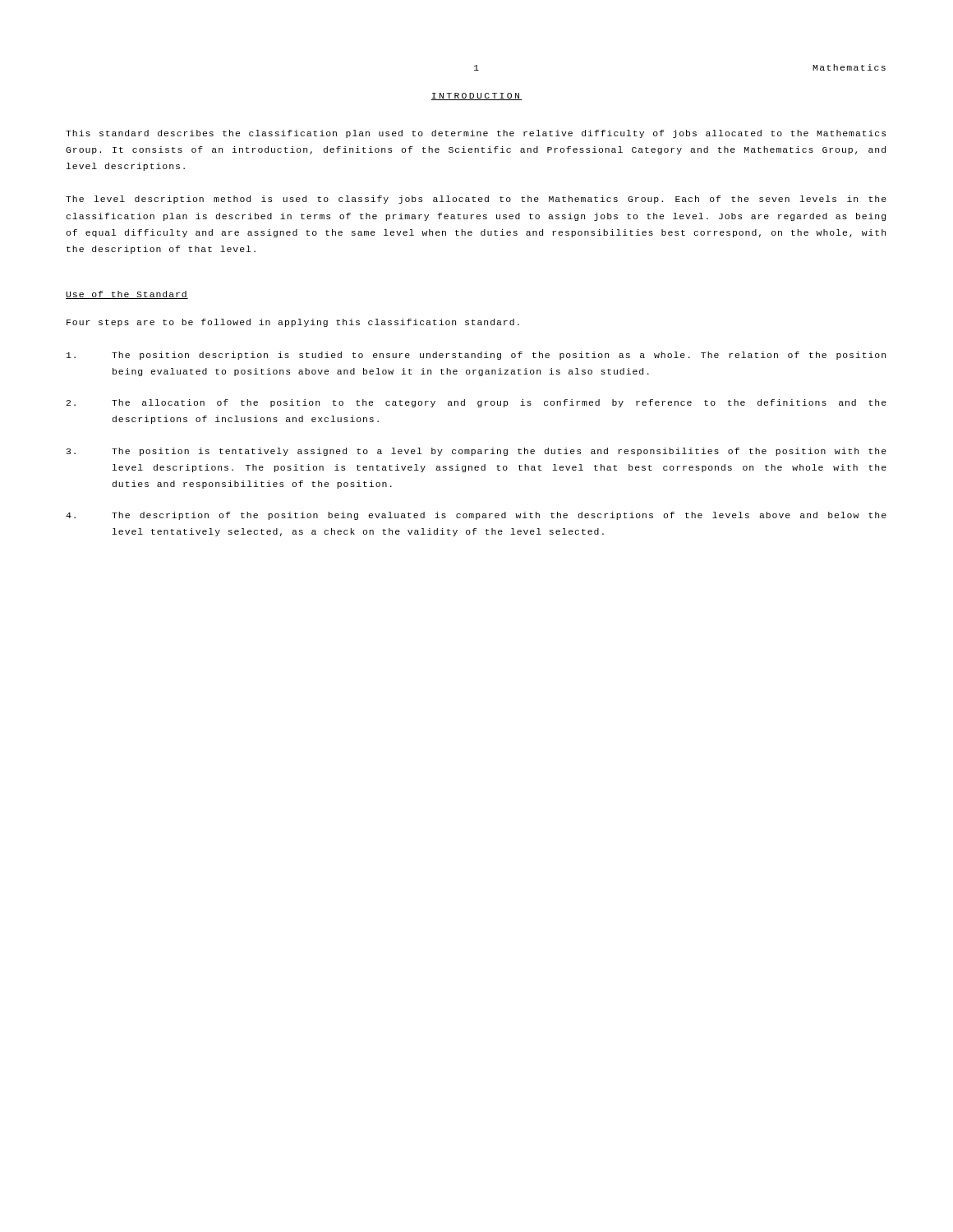The height and width of the screenshot is (1232, 953).
Task: Point to the block beginning "This standard describes the"
Action: click(476, 150)
